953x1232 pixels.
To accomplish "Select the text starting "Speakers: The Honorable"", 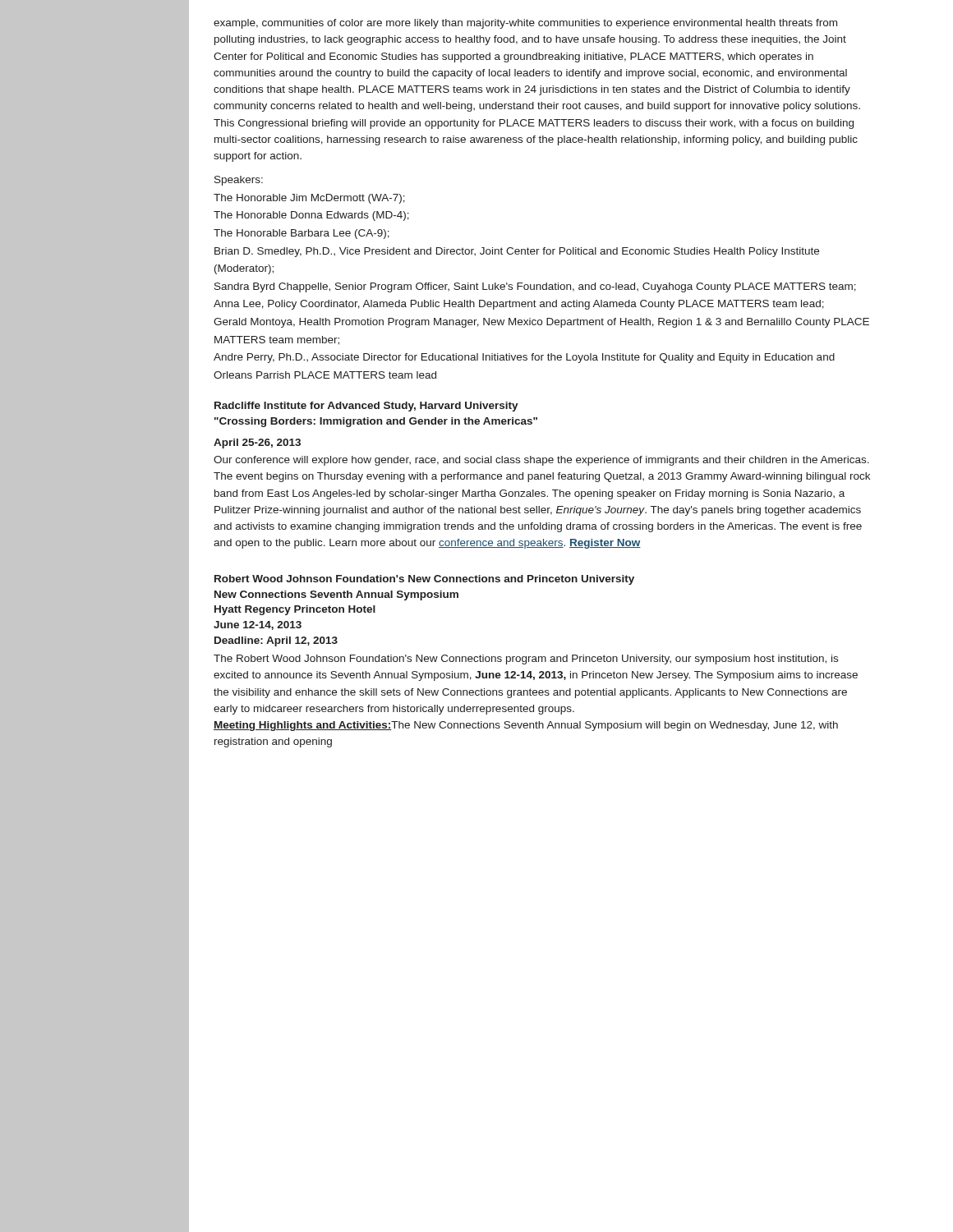I will pos(542,277).
